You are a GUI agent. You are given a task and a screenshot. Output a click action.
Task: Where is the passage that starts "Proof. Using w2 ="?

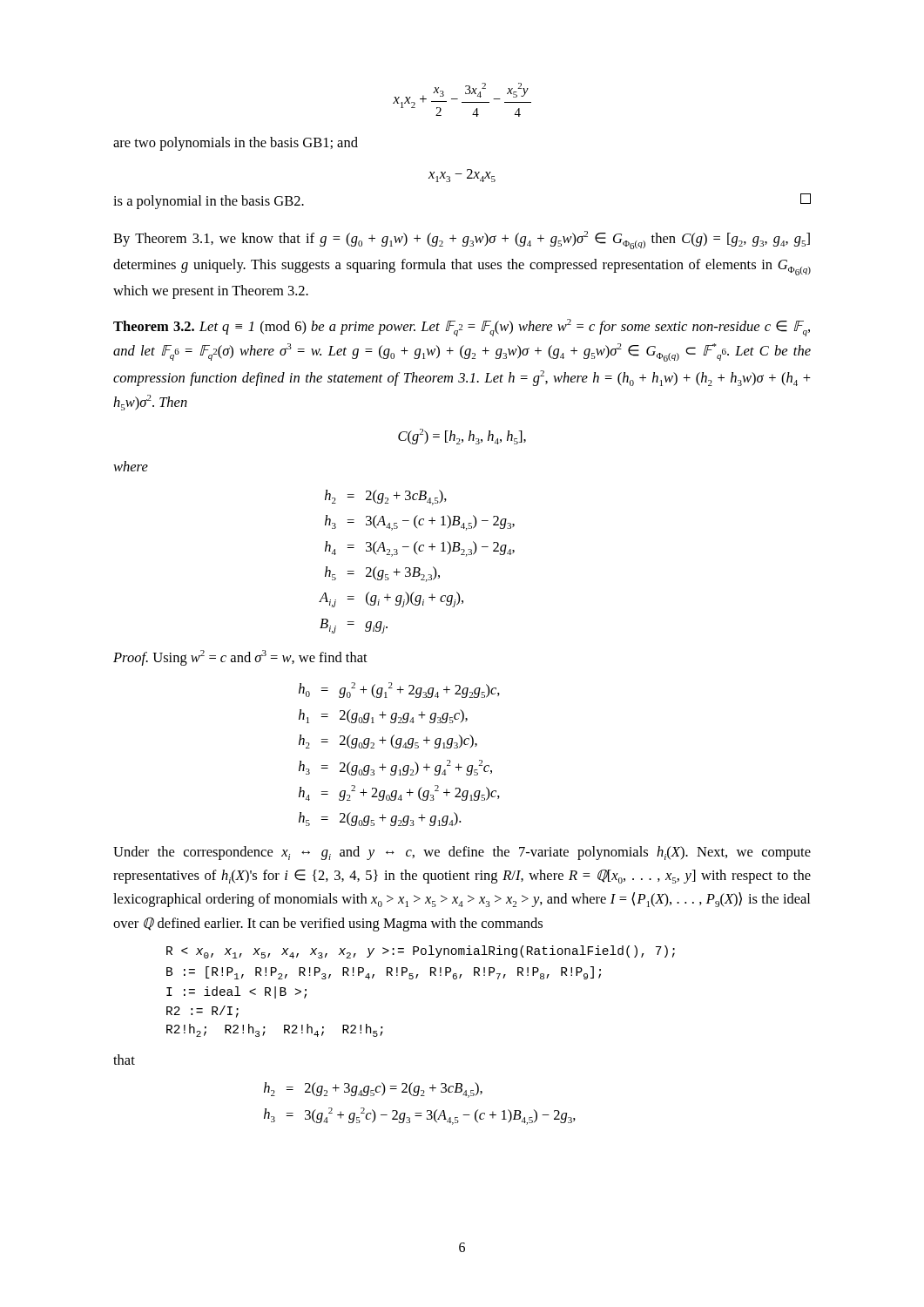[x=240, y=656]
